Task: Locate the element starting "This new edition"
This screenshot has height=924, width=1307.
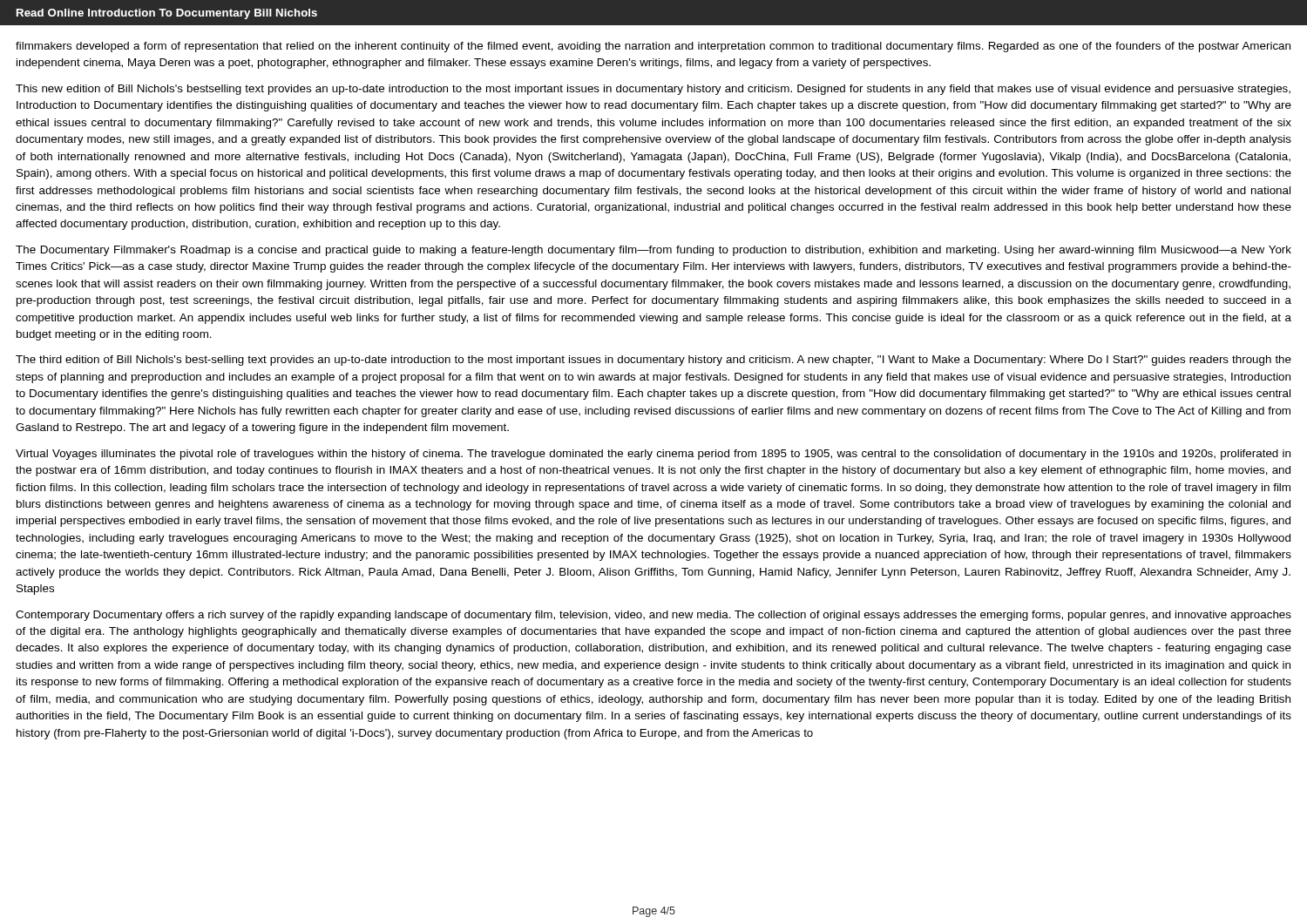Action: (x=654, y=156)
